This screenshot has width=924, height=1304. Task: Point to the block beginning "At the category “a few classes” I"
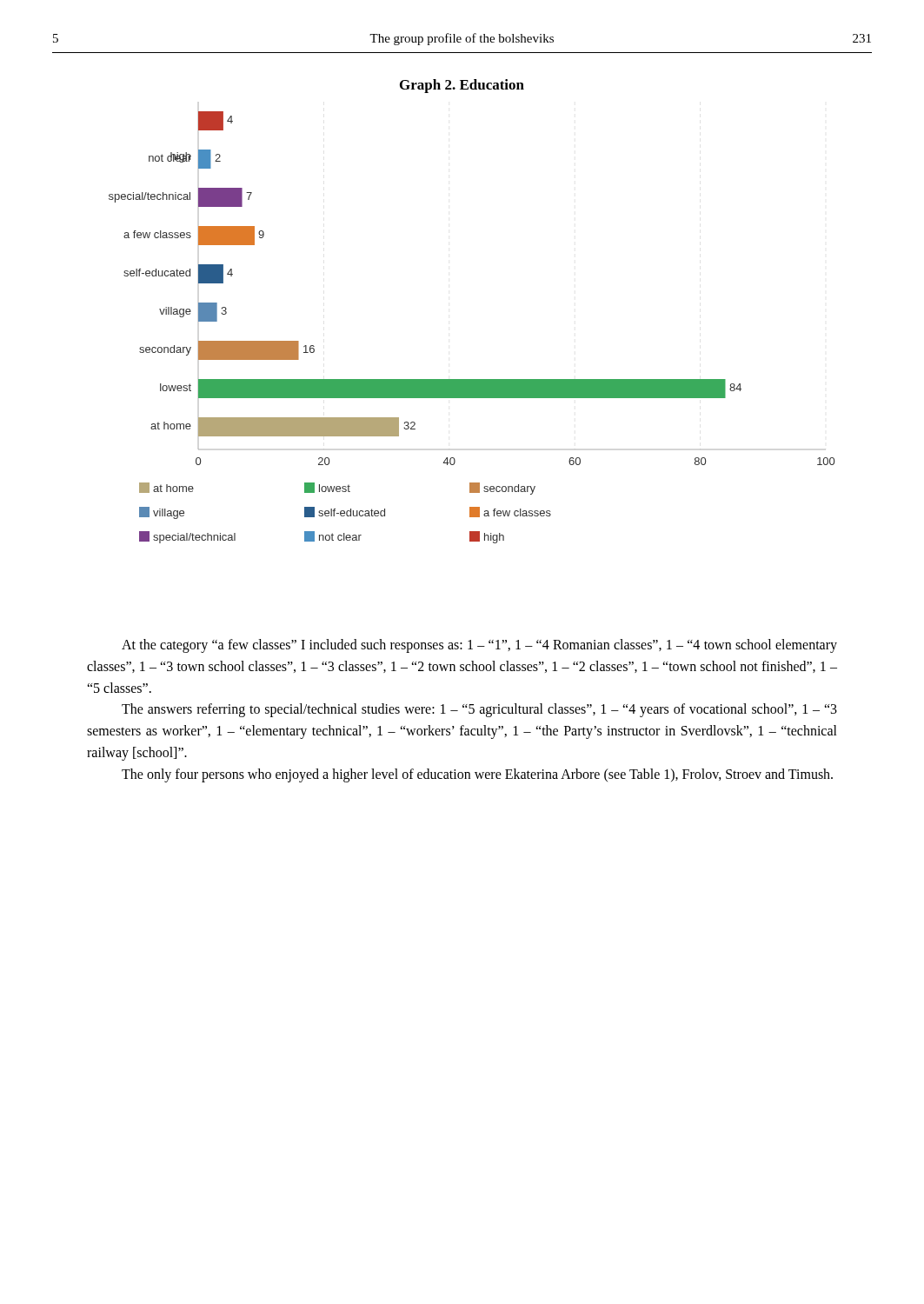[462, 710]
